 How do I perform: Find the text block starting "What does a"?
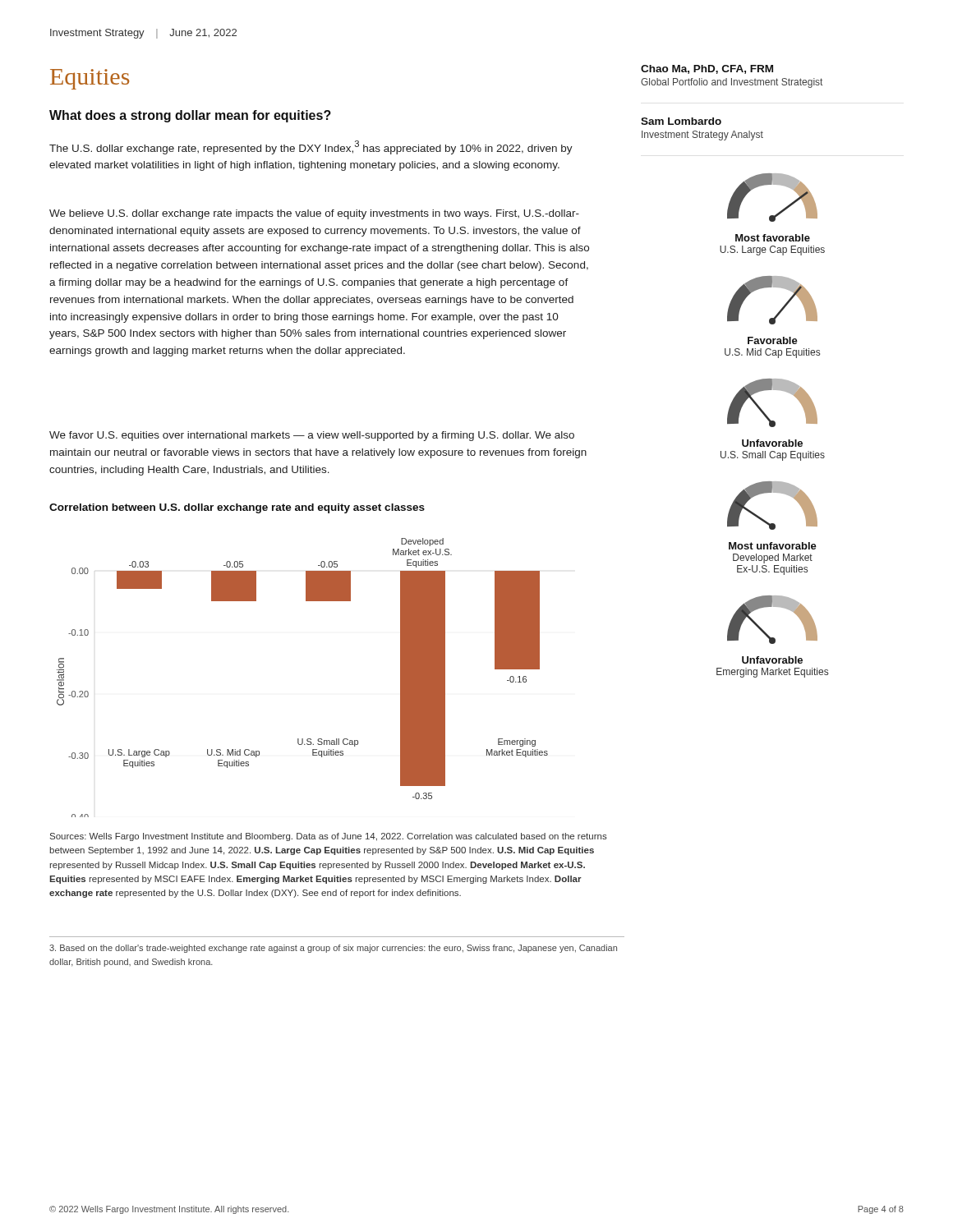pyautogui.click(x=190, y=115)
